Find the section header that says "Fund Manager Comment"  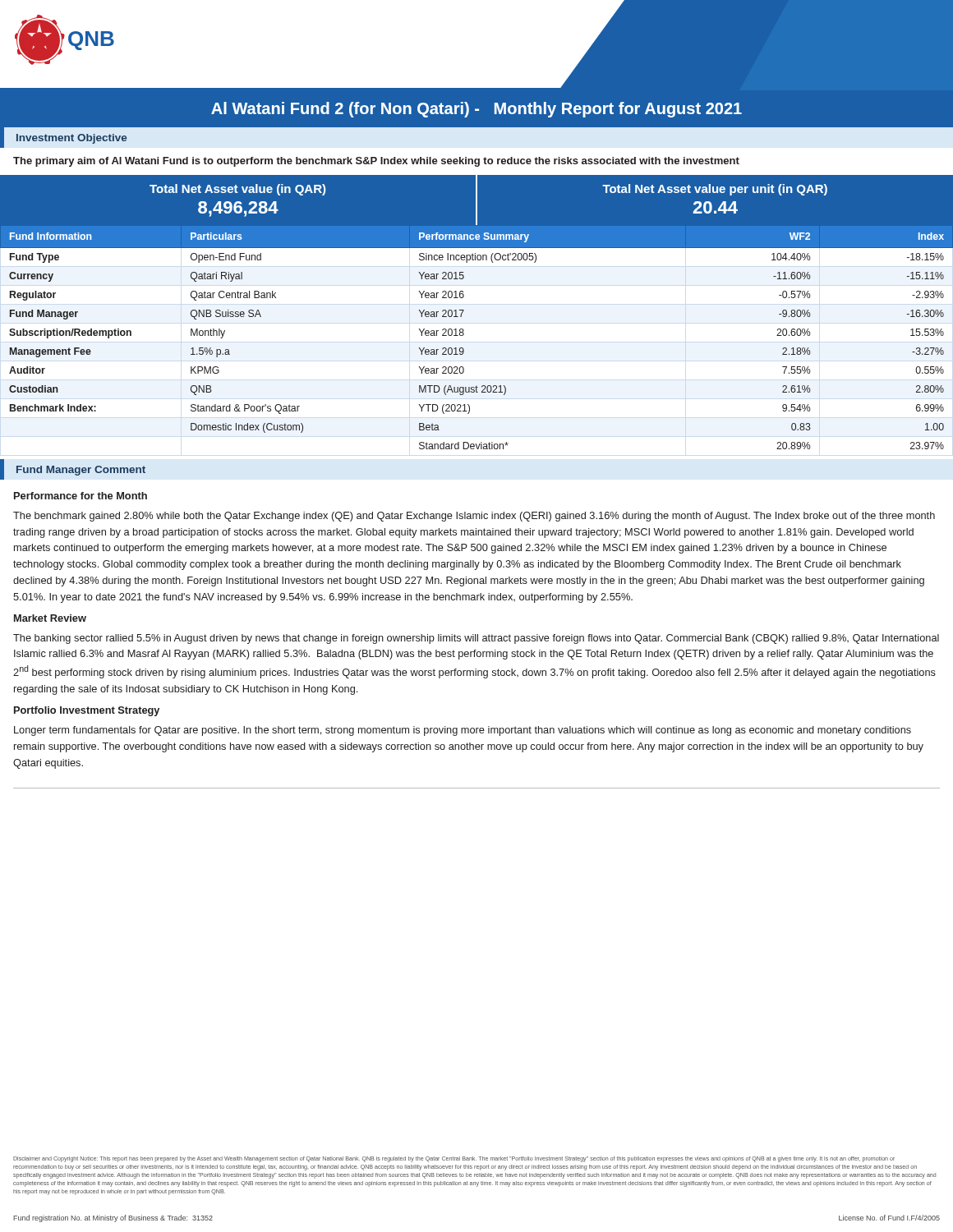click(x=81, y=469)
